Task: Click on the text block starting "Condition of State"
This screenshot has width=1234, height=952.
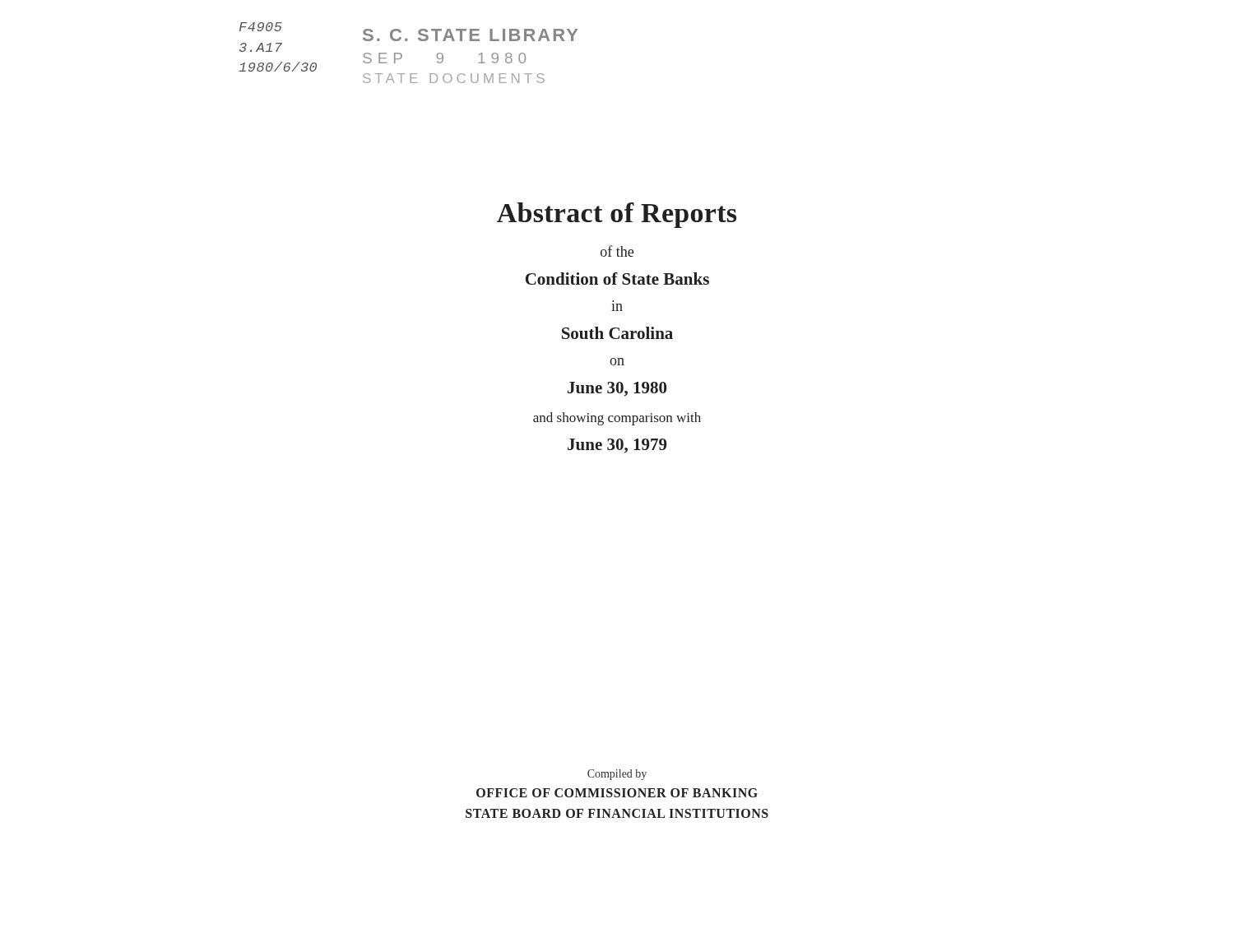Action: 617,279
